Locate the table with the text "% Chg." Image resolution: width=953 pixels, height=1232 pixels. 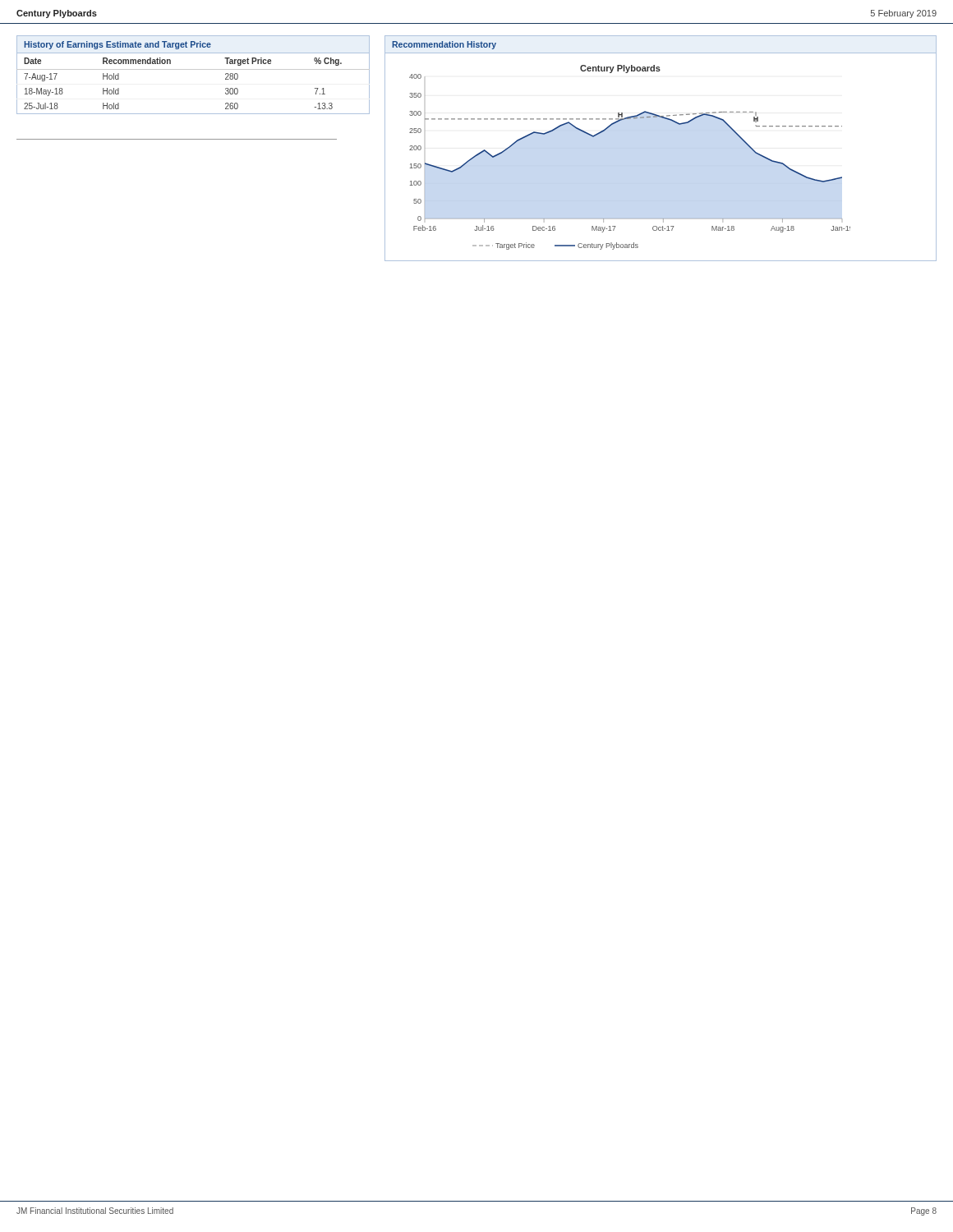click(x=193, y=75)
